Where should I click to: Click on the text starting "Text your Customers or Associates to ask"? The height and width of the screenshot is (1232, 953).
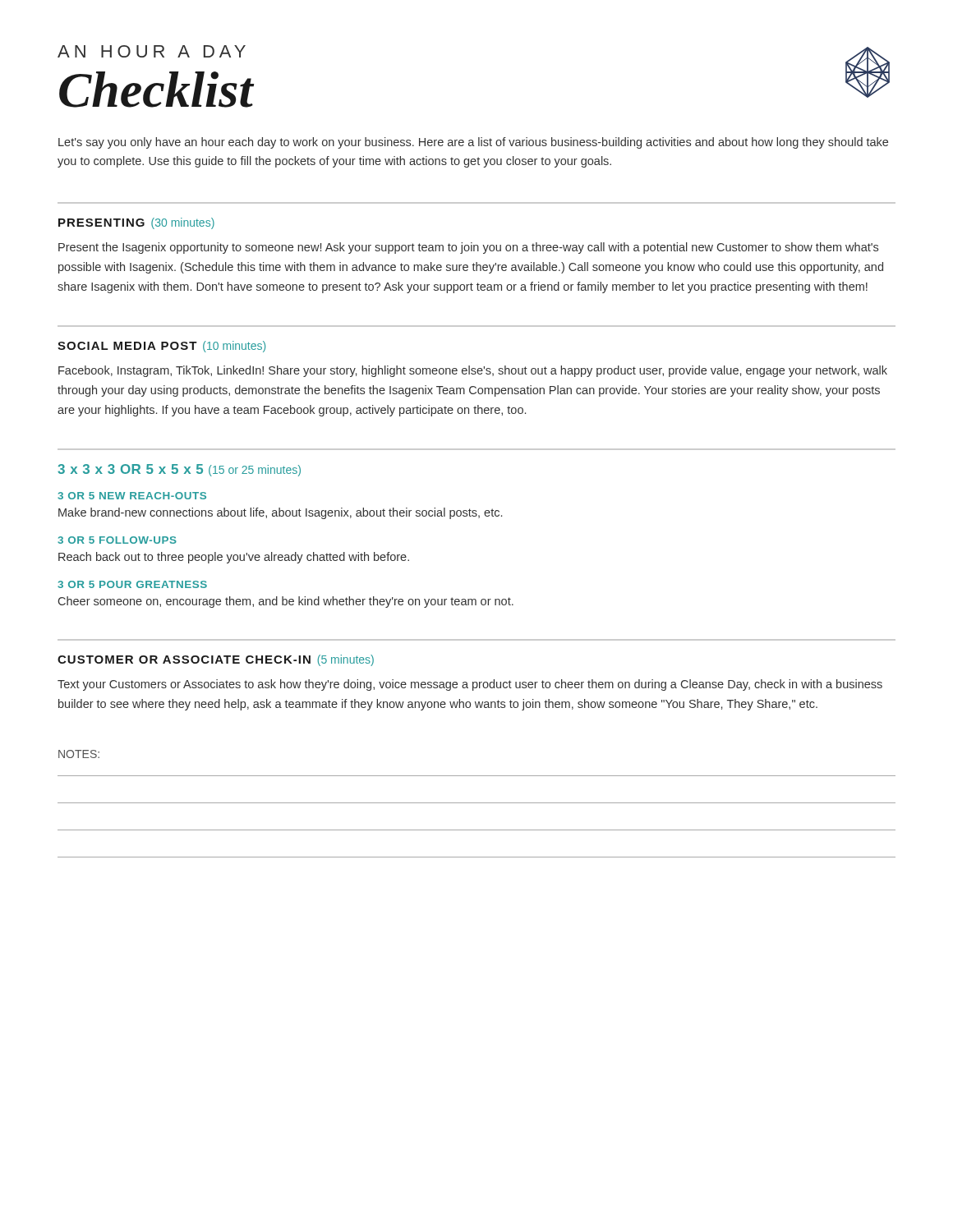[x=470, y=694]
